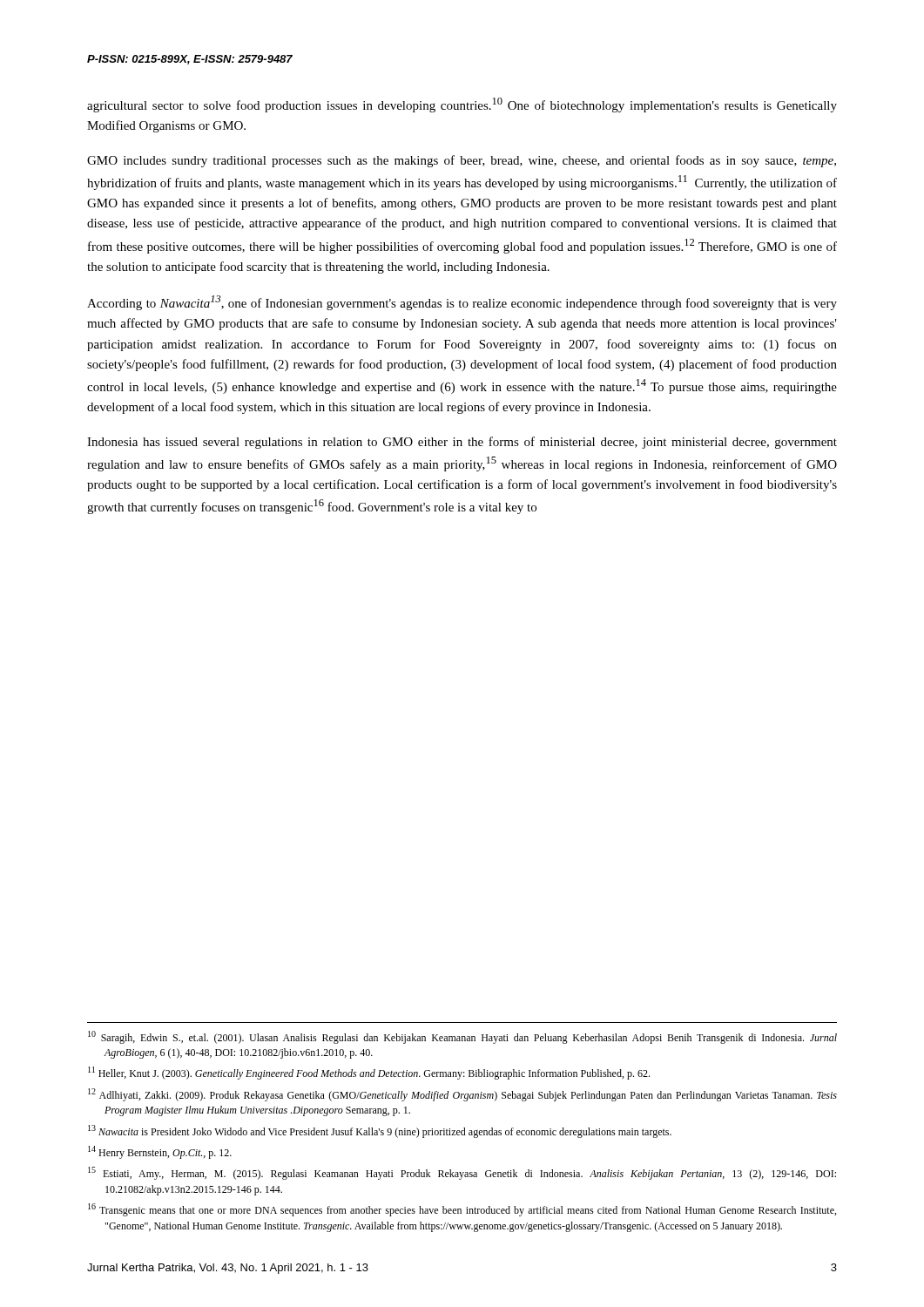Find the text starting "Indonesia has issued several"
Screen dimensions: 1307x924
coord(462,474)
